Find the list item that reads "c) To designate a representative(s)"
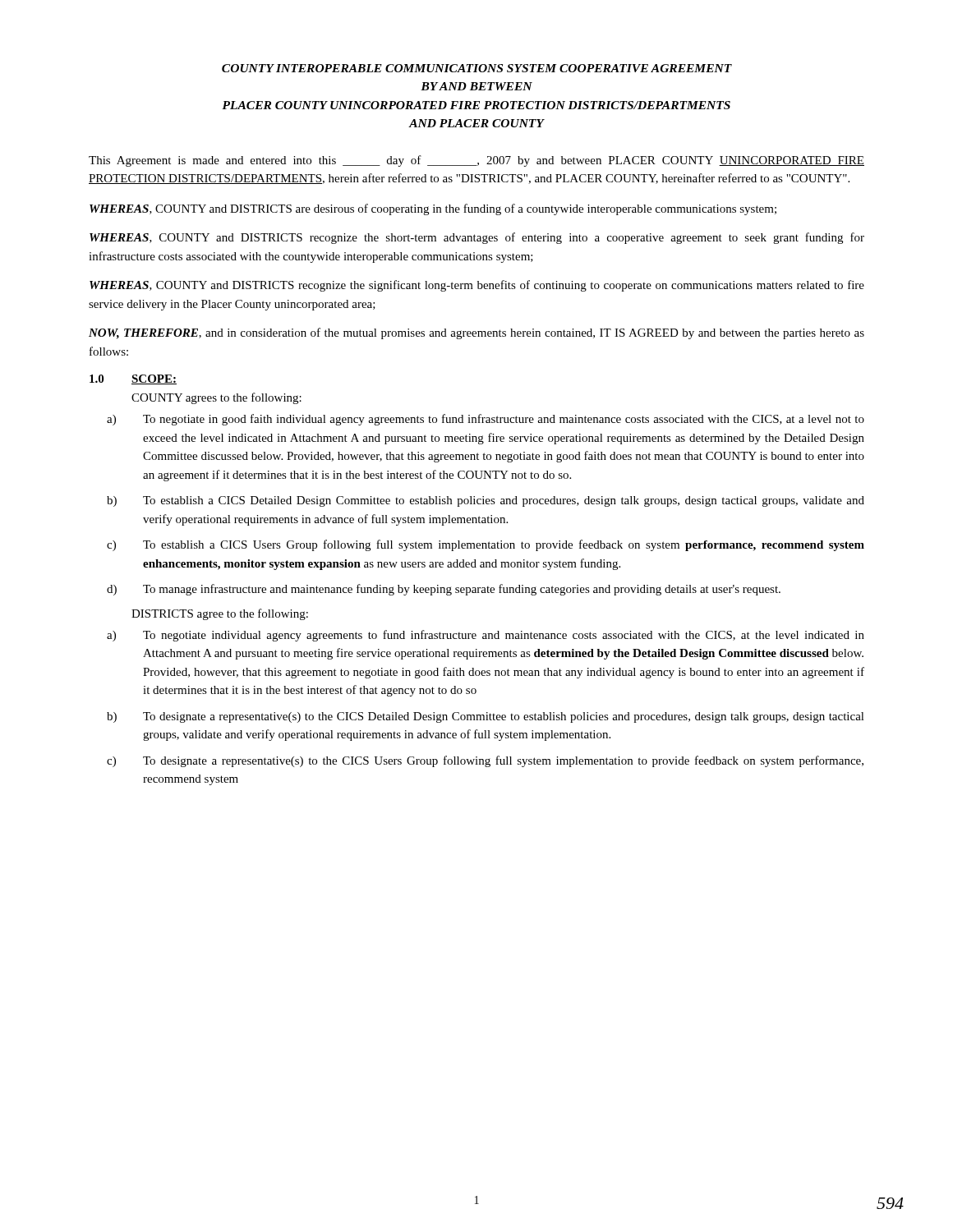This screenshot has width=953, height=1232. coord(476,770)
